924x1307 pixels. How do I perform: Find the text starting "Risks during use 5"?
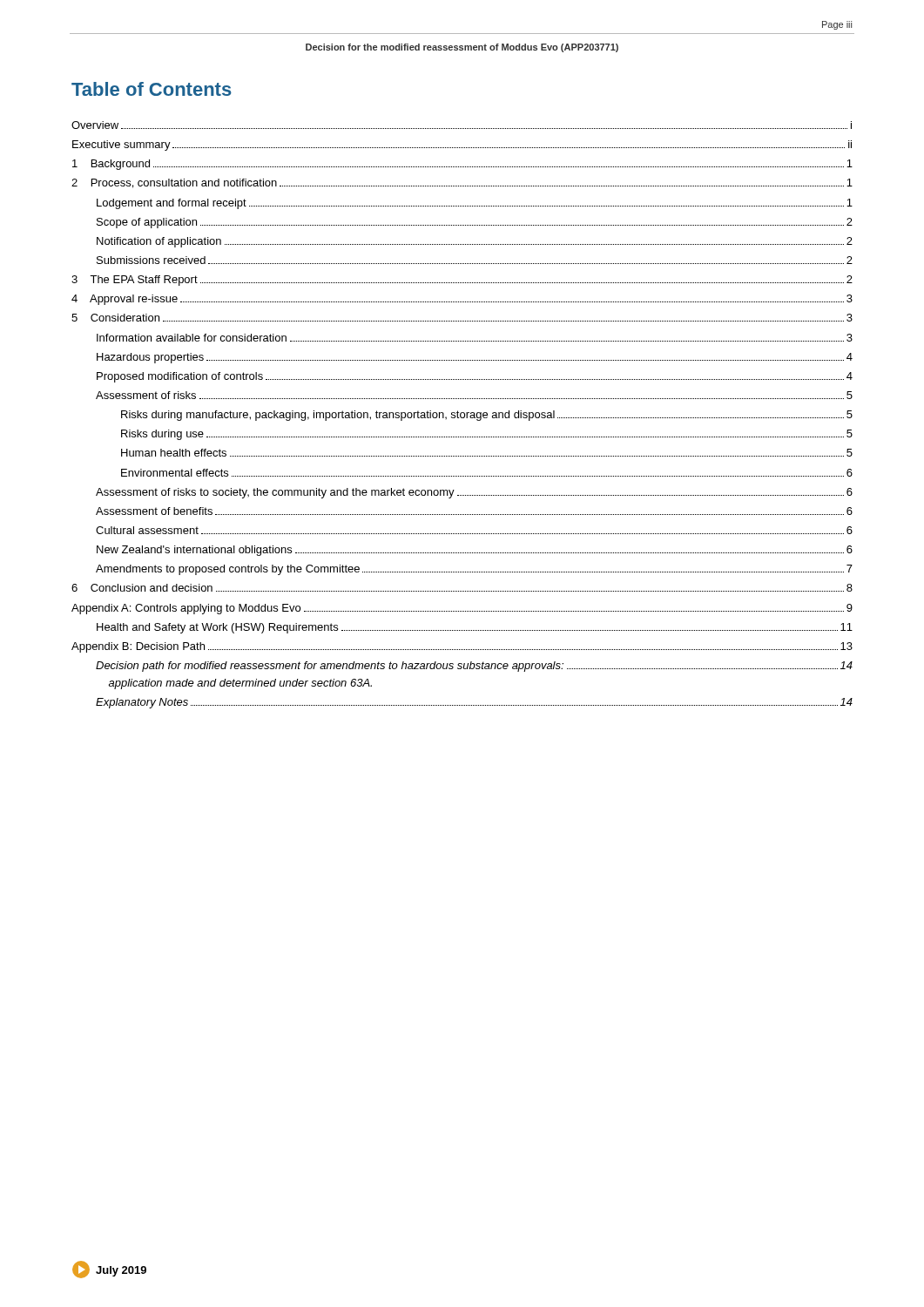(x=486, y=434)
